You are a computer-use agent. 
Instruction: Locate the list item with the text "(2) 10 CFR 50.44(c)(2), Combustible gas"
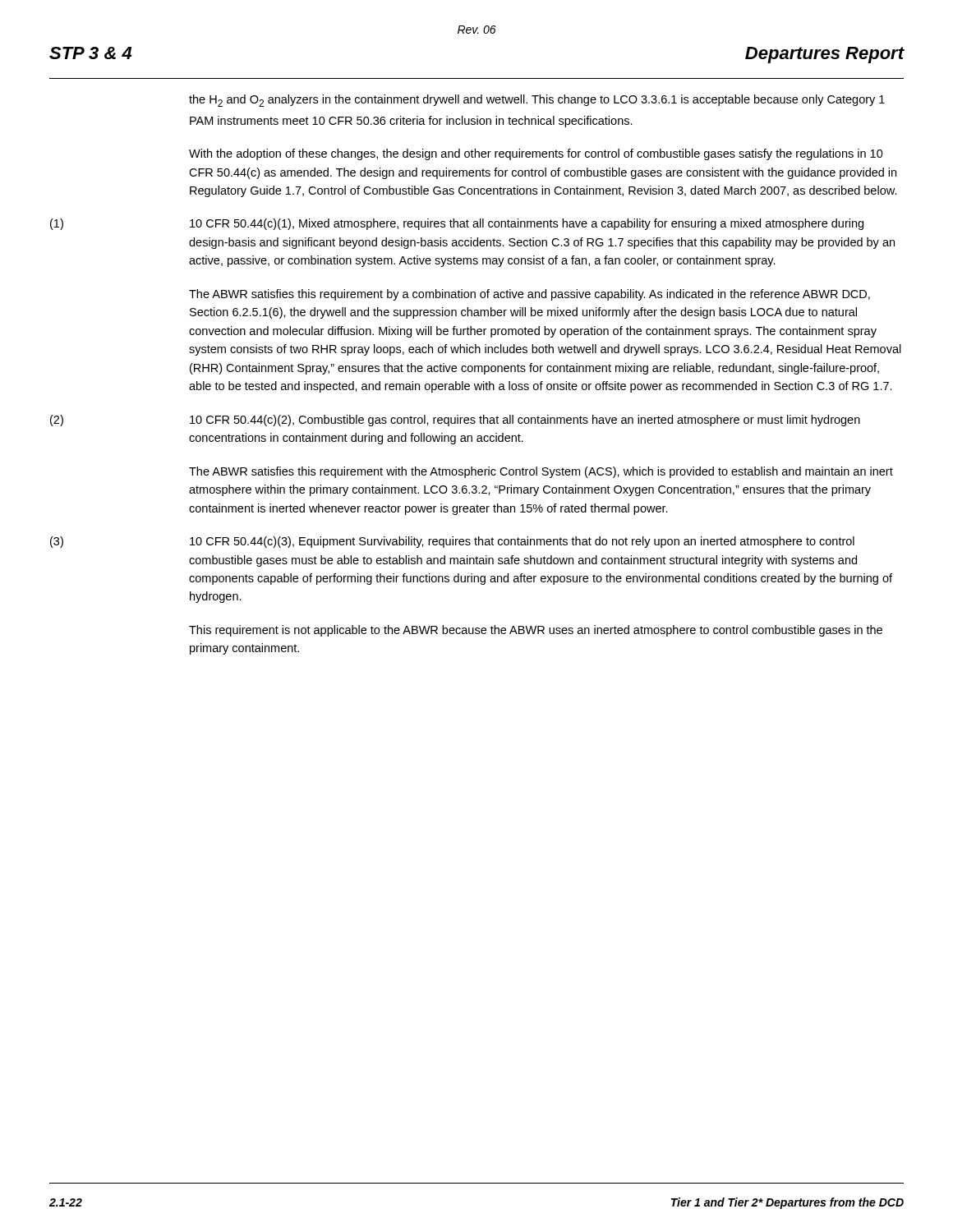476,429
